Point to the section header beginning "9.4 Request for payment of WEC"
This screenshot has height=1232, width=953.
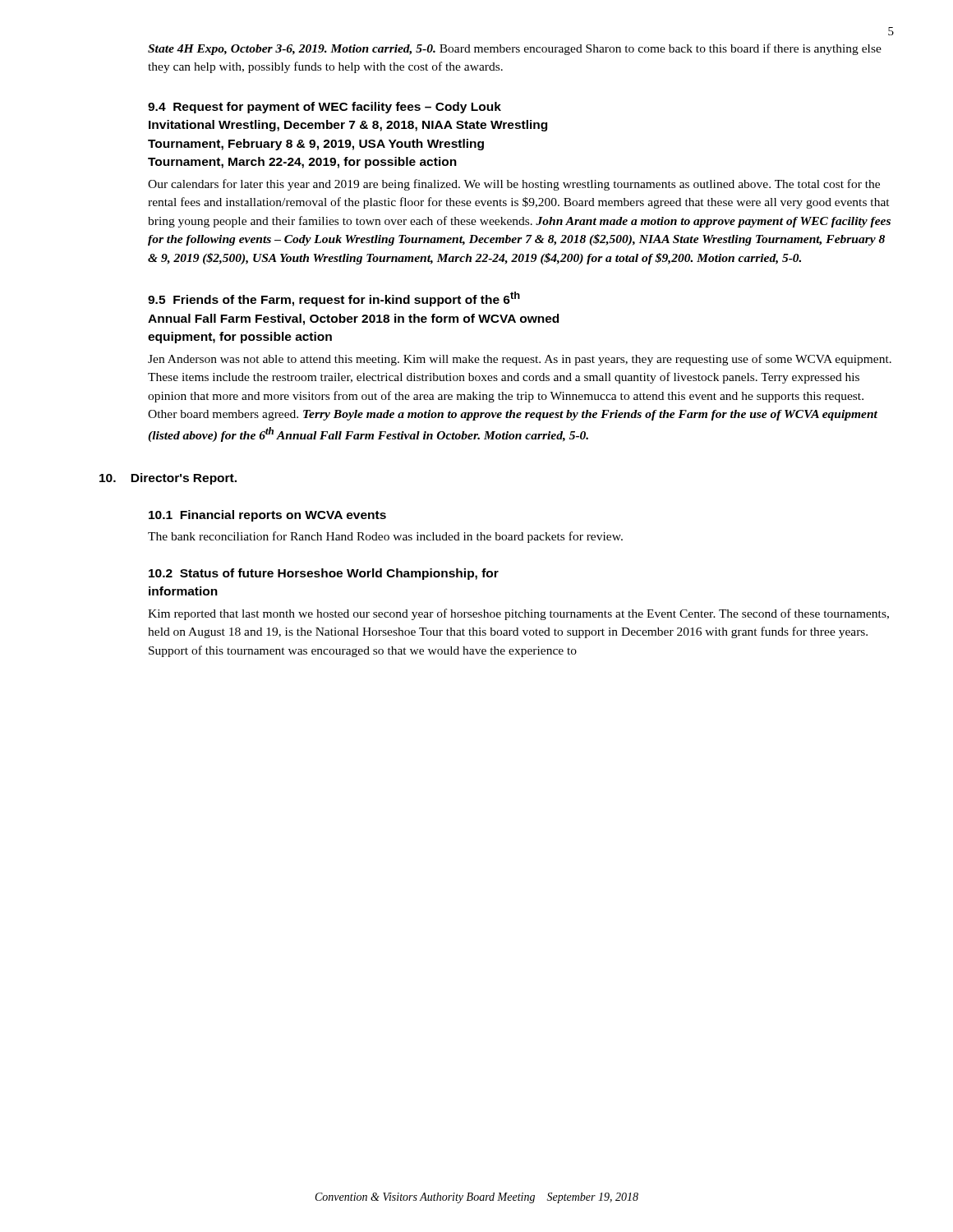(x=348, y=134)
